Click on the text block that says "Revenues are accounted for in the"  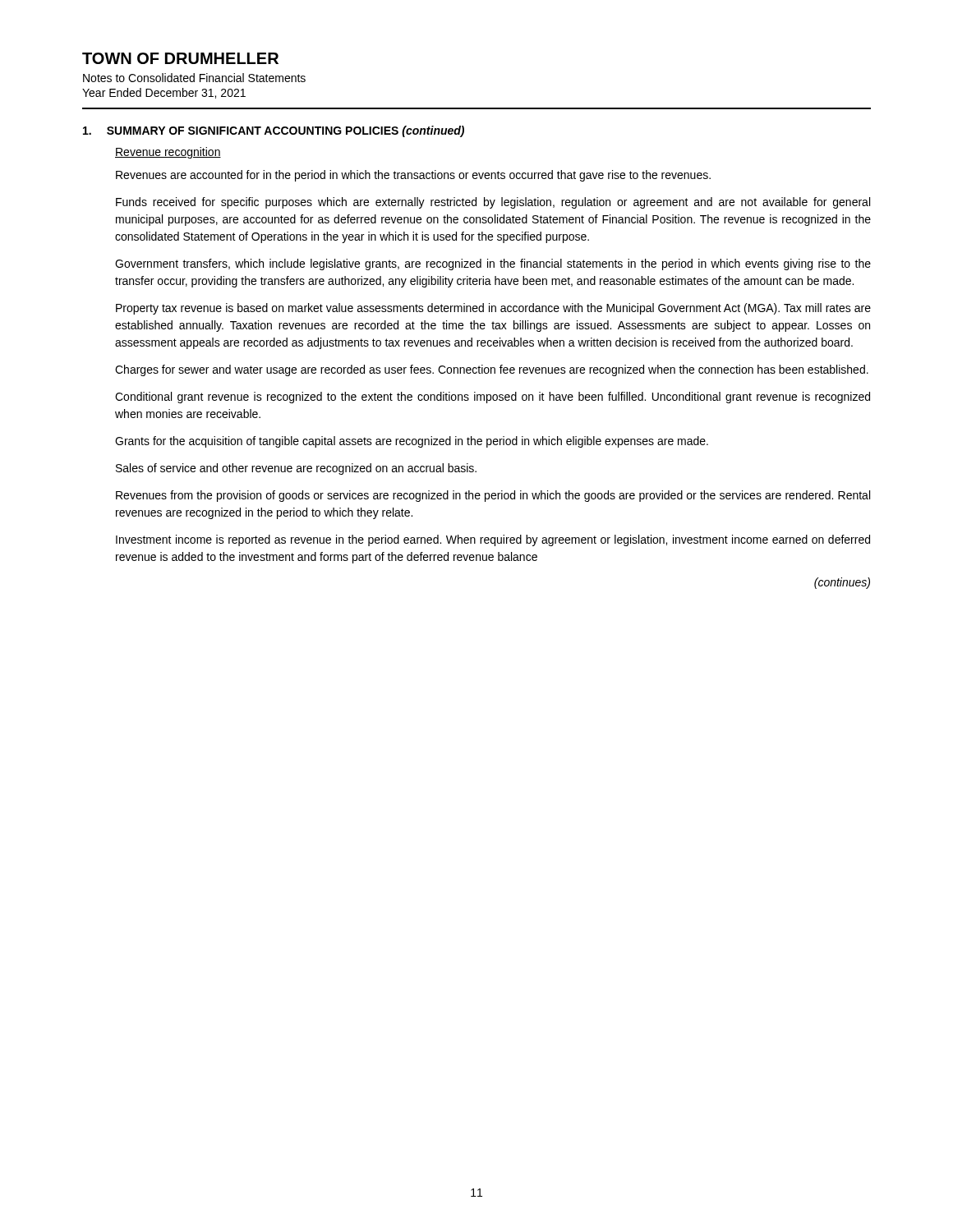coord(413,175)
